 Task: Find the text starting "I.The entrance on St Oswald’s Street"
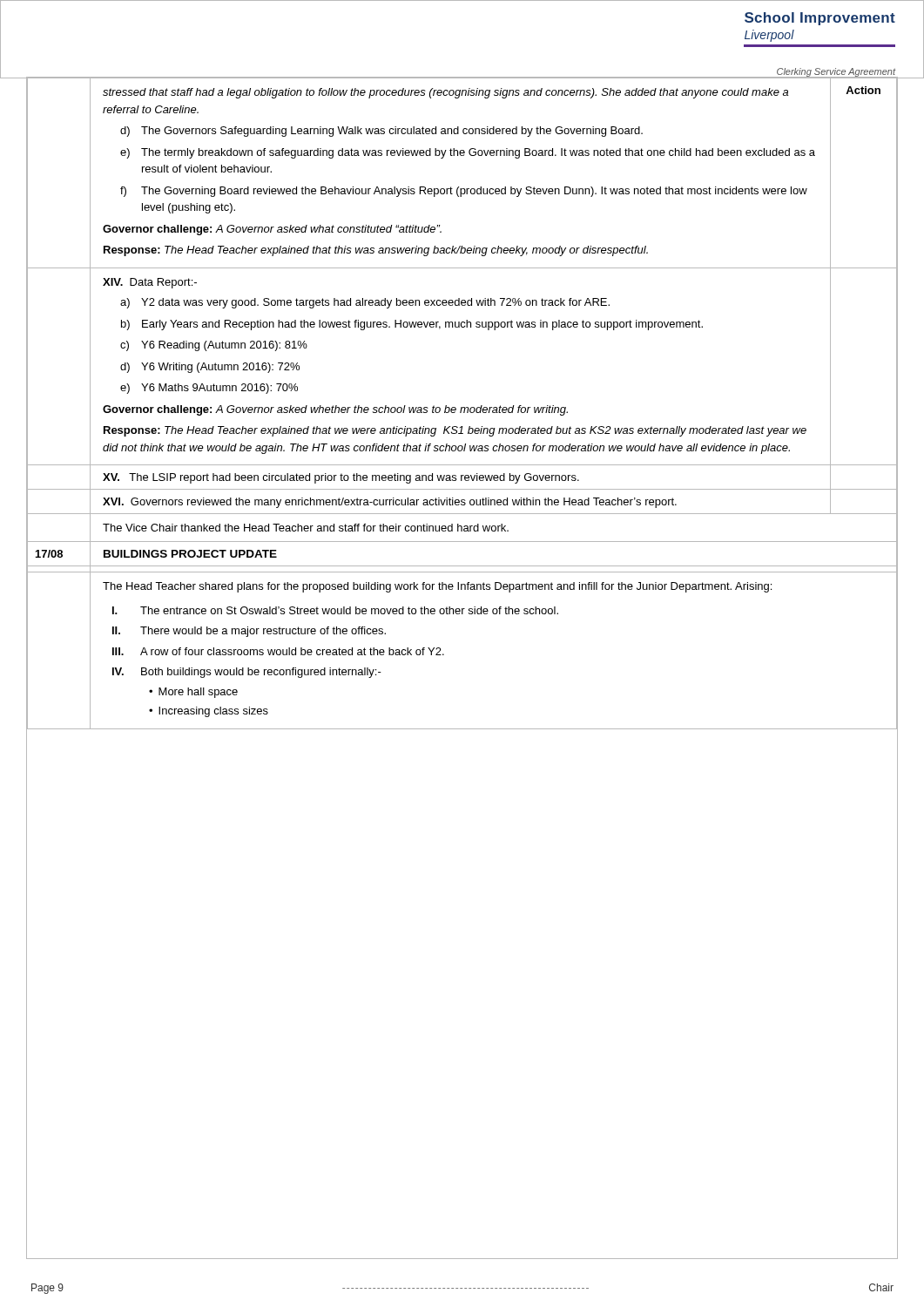(x=335, y=610)
